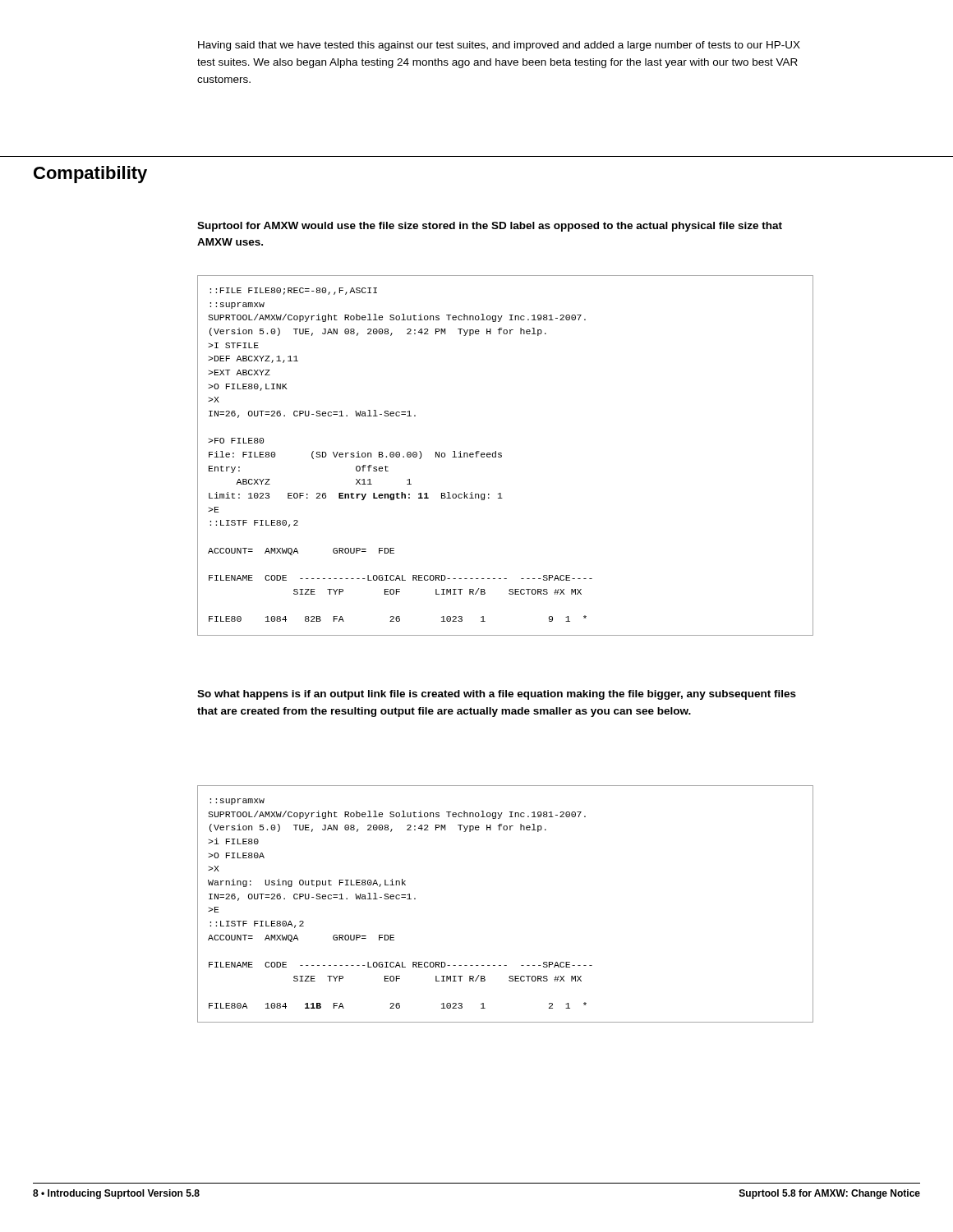Click on the passage starting "Suprtool for AMXW would"
This screenshot has height=1232, width=953.
click(x=490, y=234)
